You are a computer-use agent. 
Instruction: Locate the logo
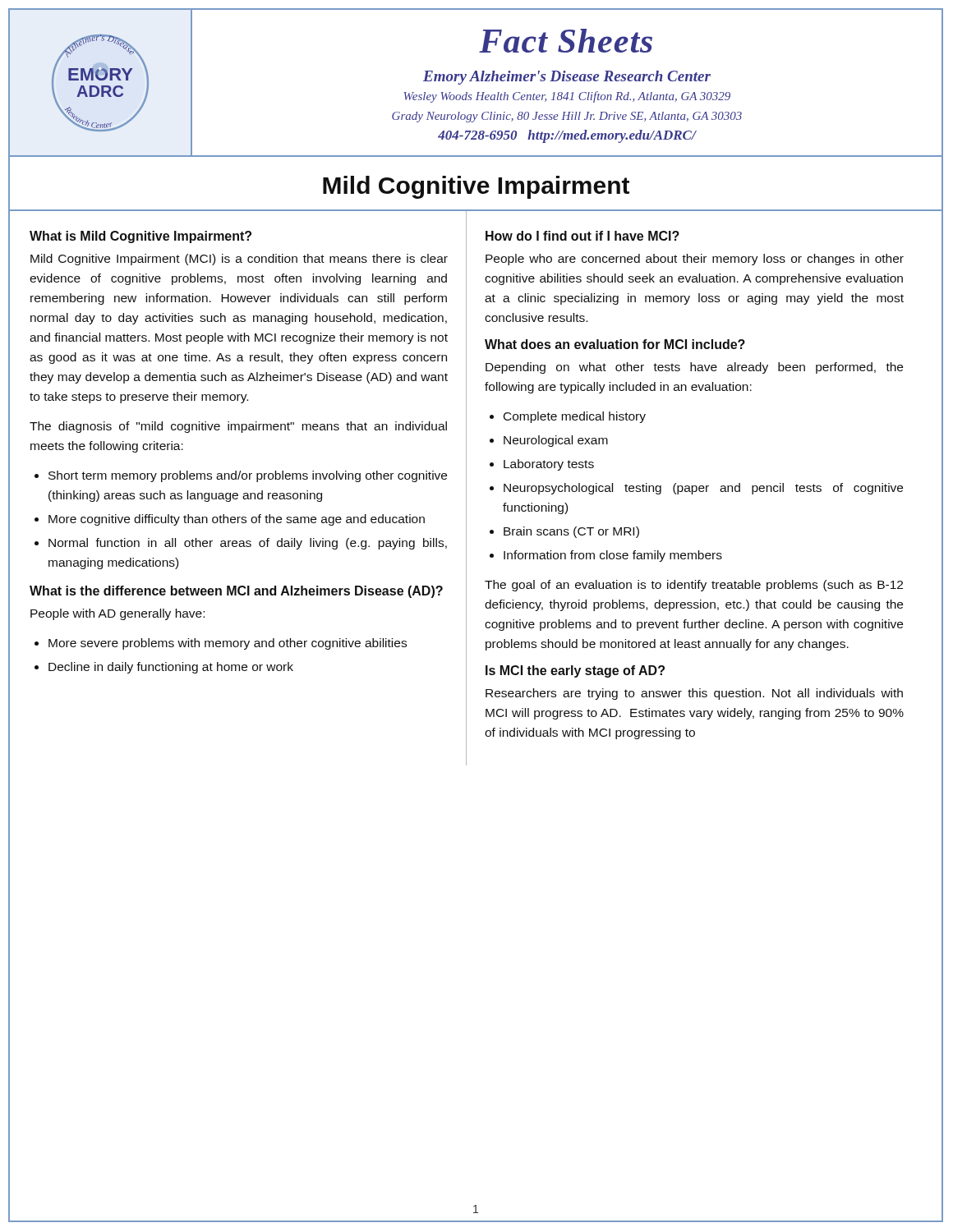click(100, 83)
